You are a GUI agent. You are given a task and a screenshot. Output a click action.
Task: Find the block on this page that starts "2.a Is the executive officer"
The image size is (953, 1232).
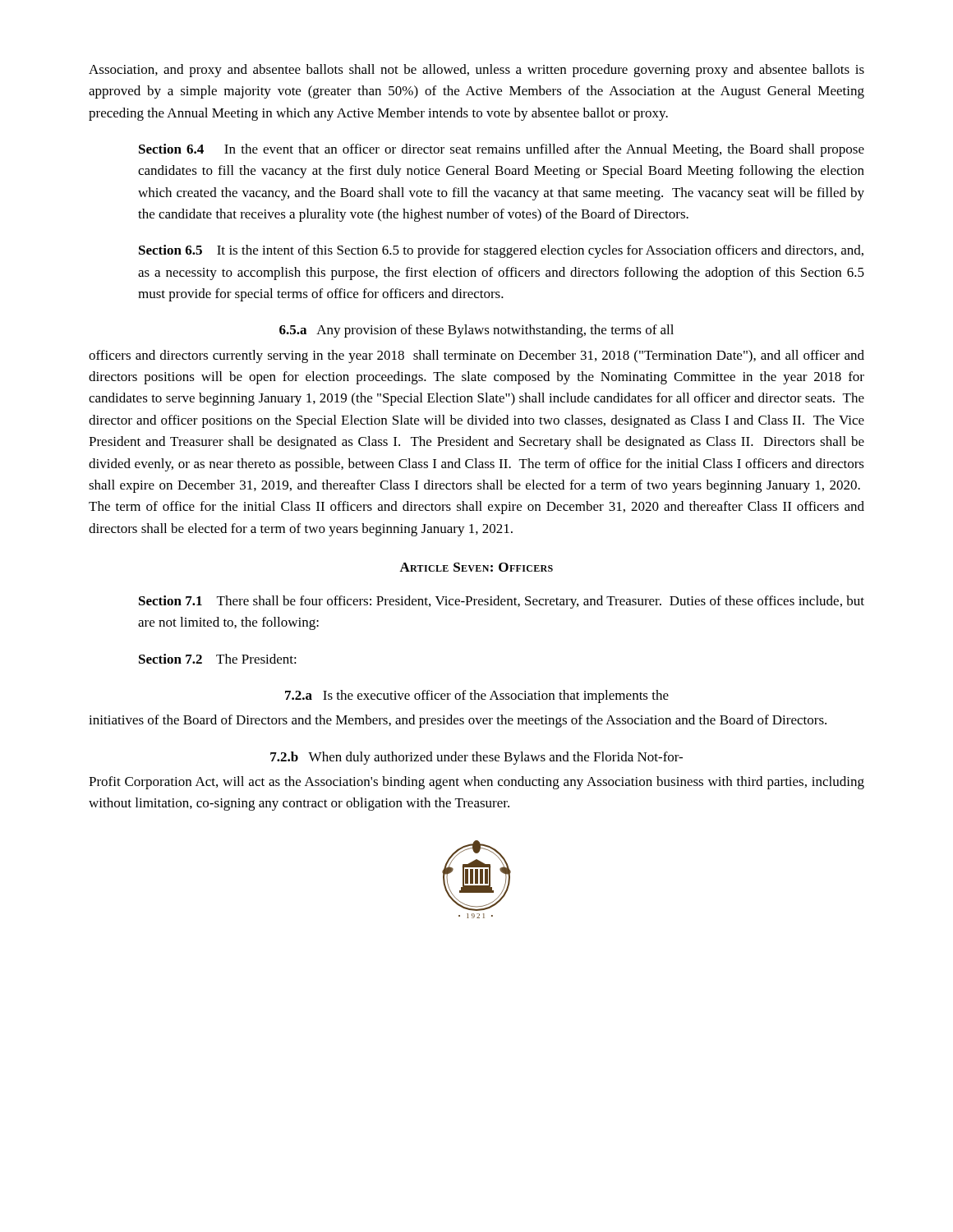point(476,706)
